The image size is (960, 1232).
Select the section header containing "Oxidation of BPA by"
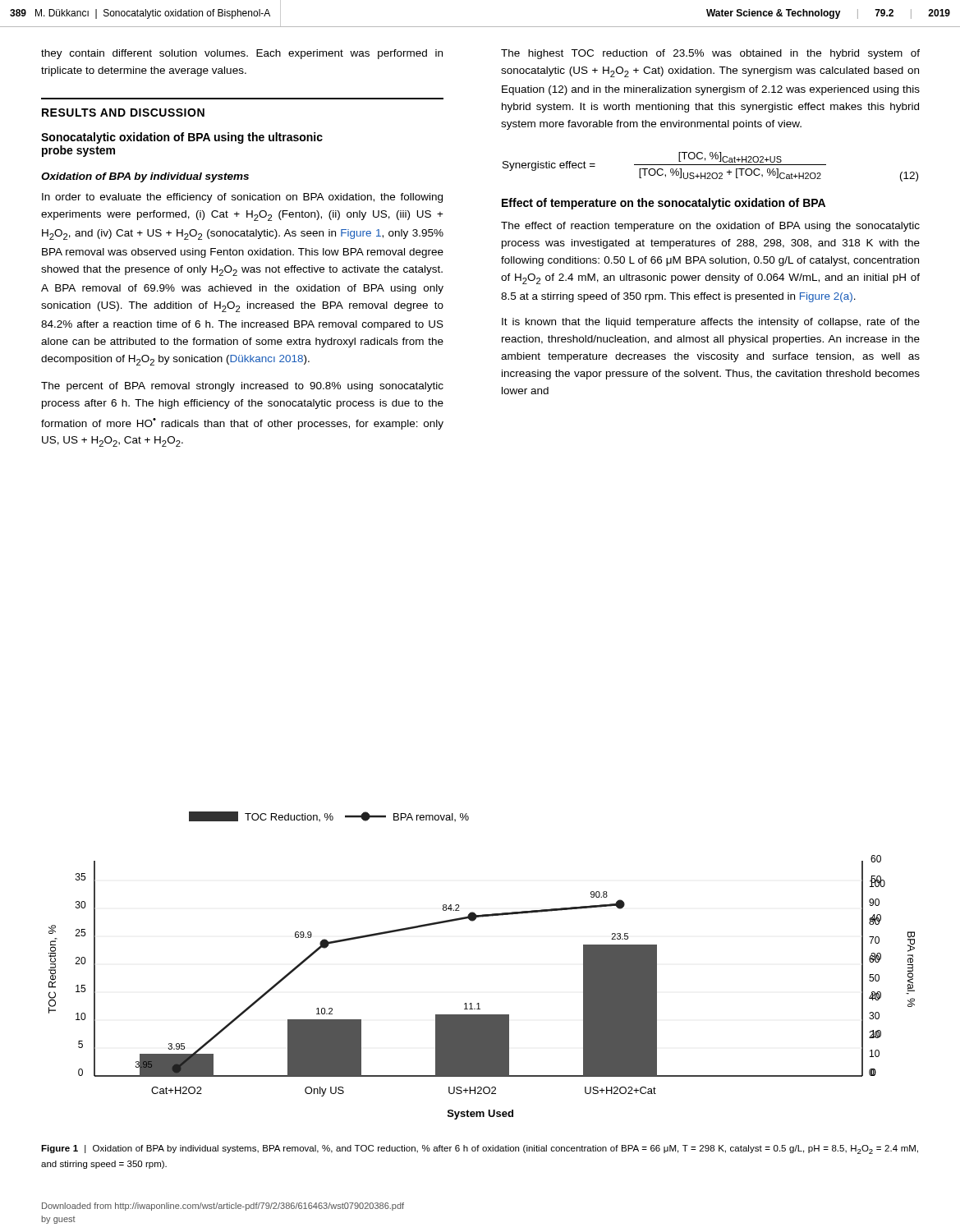point(242,176)
